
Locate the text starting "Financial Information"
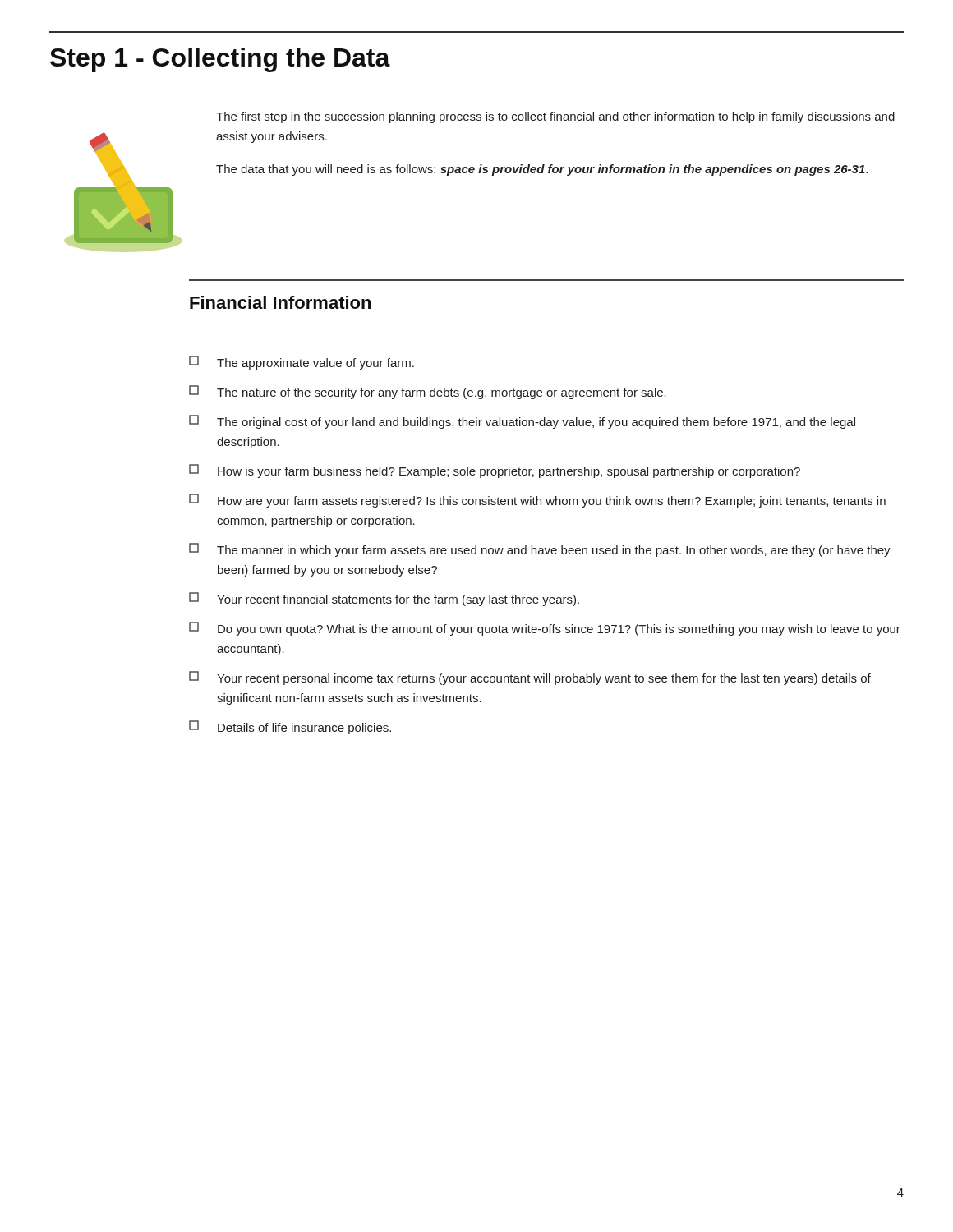280,302
